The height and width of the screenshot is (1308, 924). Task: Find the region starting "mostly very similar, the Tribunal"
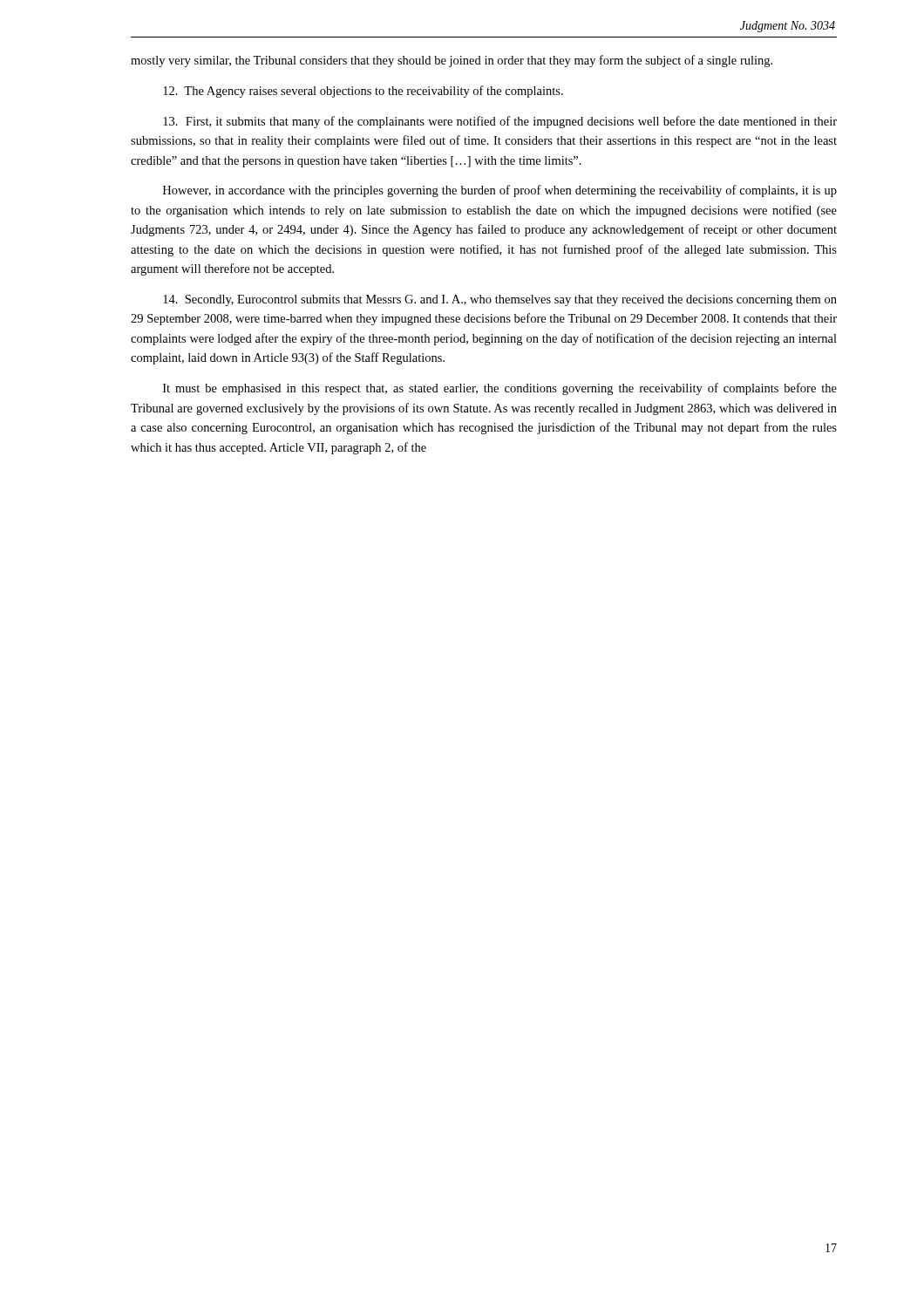pos(484,60)
